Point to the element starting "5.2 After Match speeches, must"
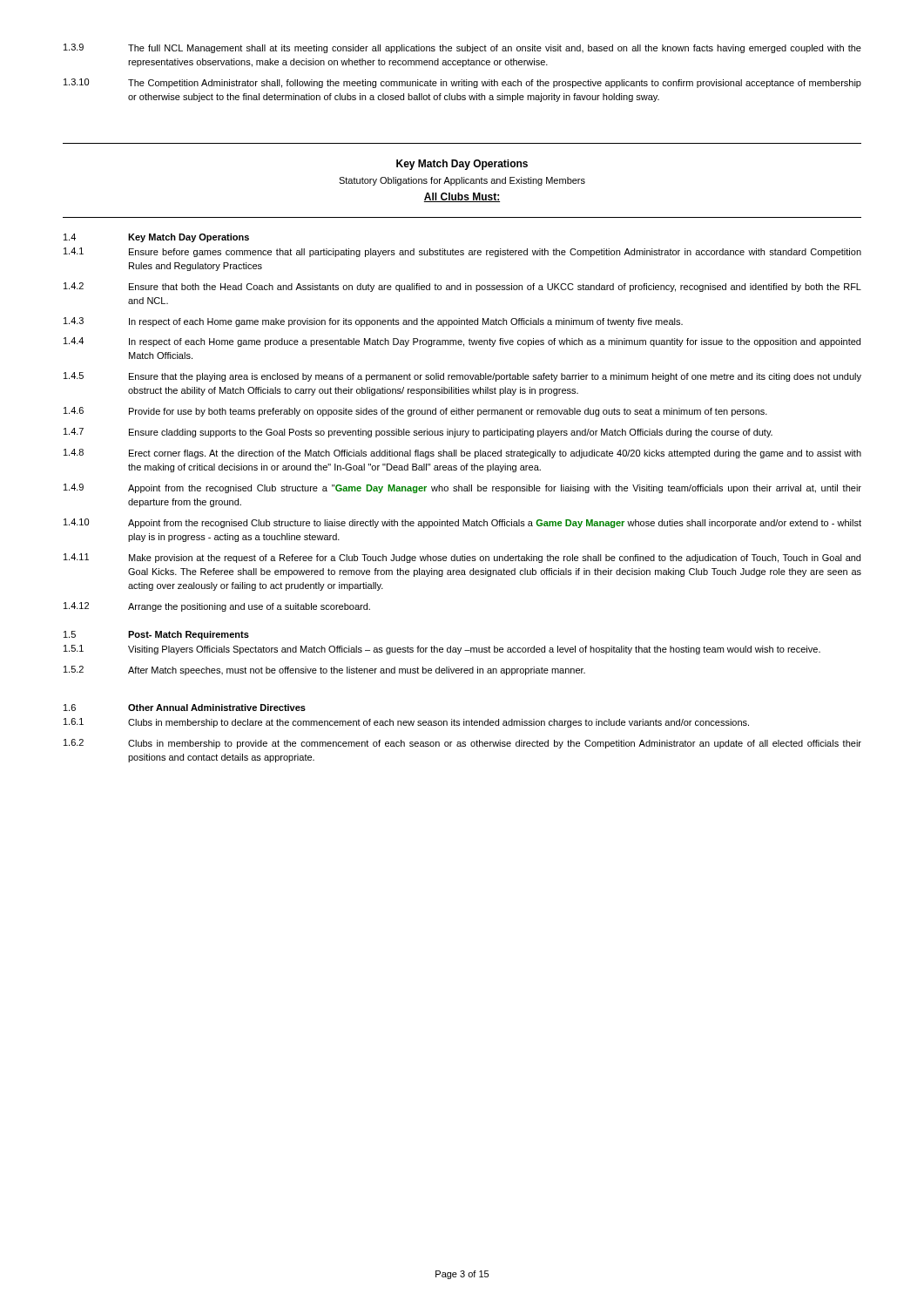Screen dimensions: 1307x924 (462, 671)
